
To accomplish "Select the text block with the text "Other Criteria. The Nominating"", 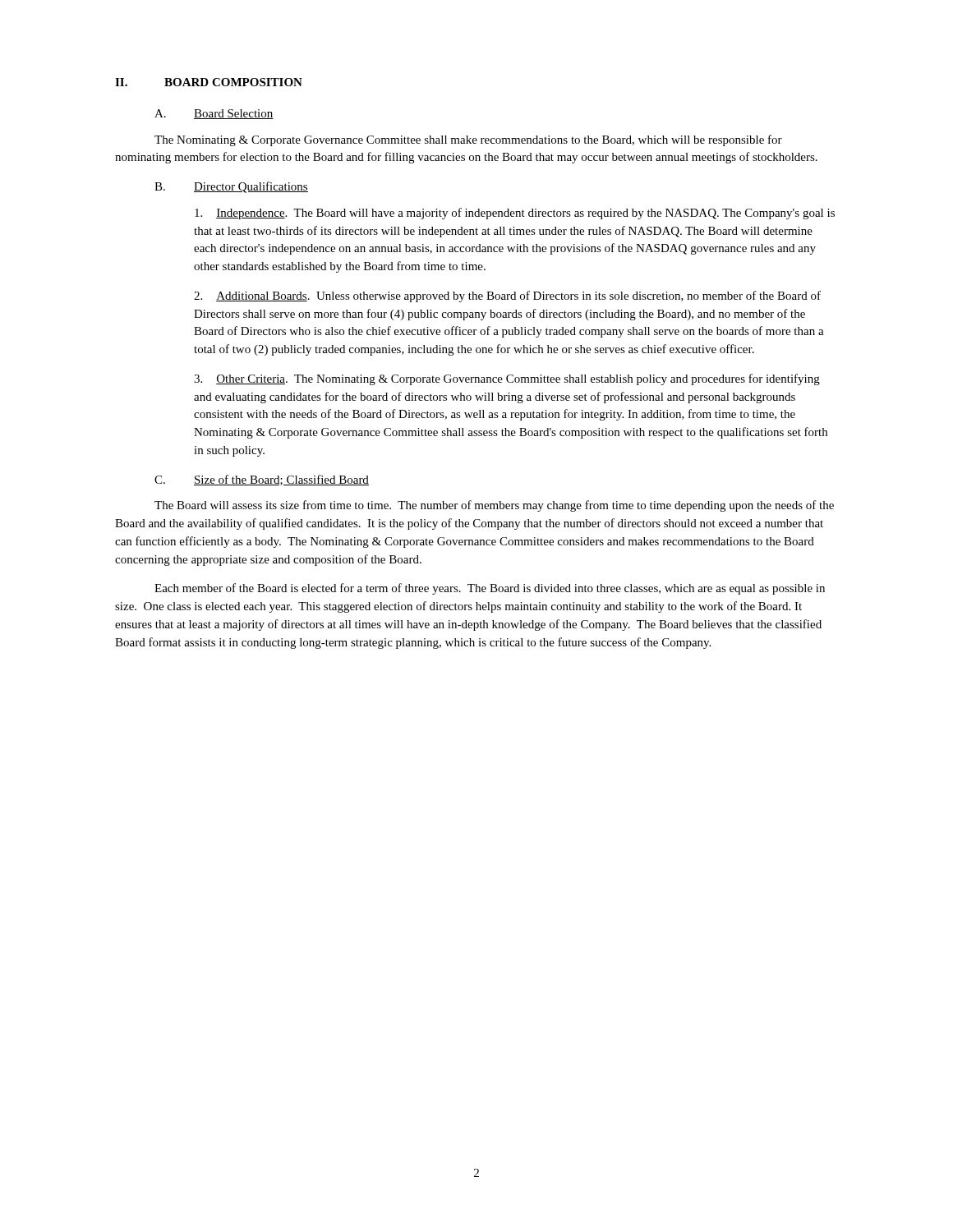I will tap(511, 414).
